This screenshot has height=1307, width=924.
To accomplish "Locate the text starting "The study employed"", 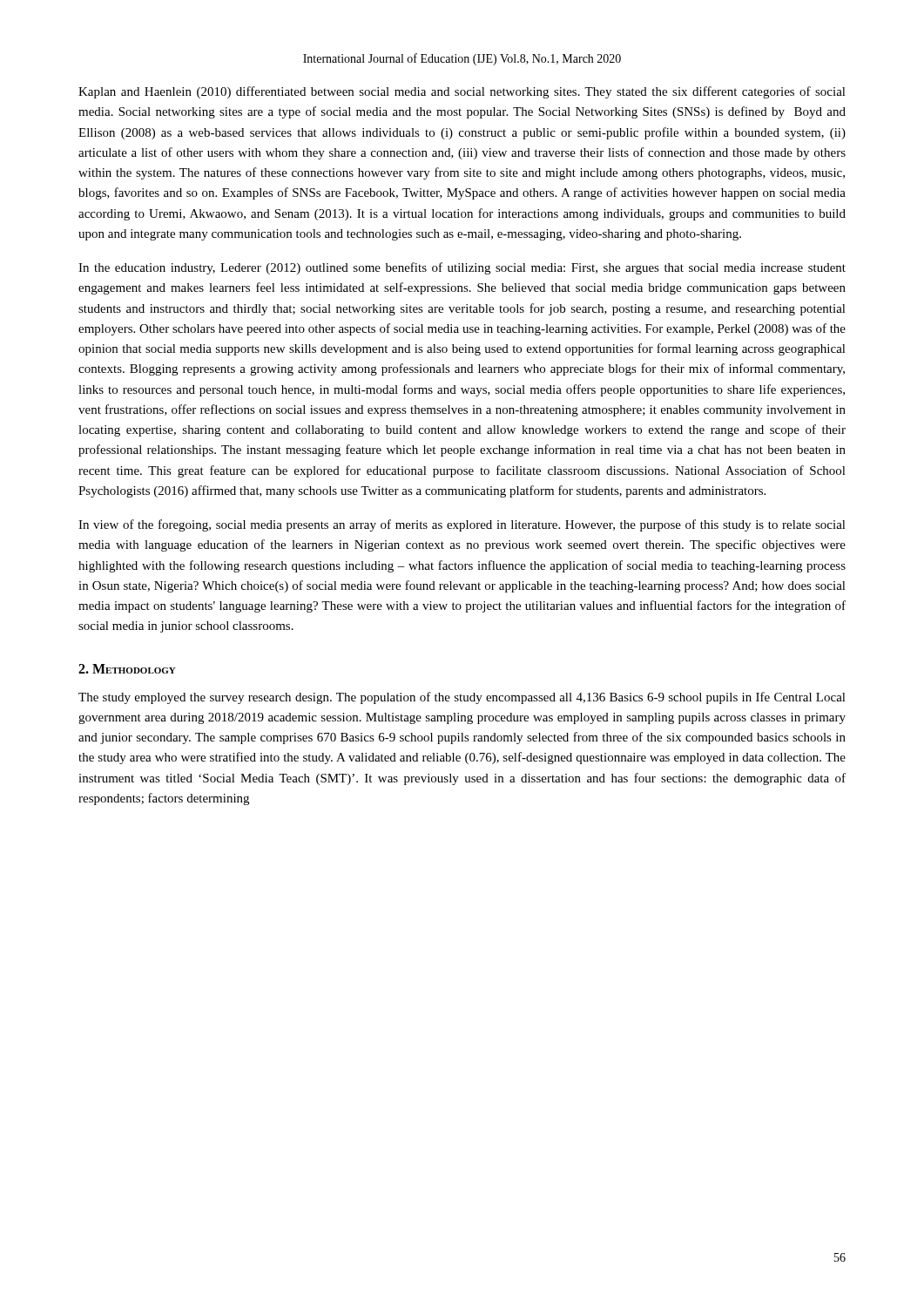I will (462, 747).
